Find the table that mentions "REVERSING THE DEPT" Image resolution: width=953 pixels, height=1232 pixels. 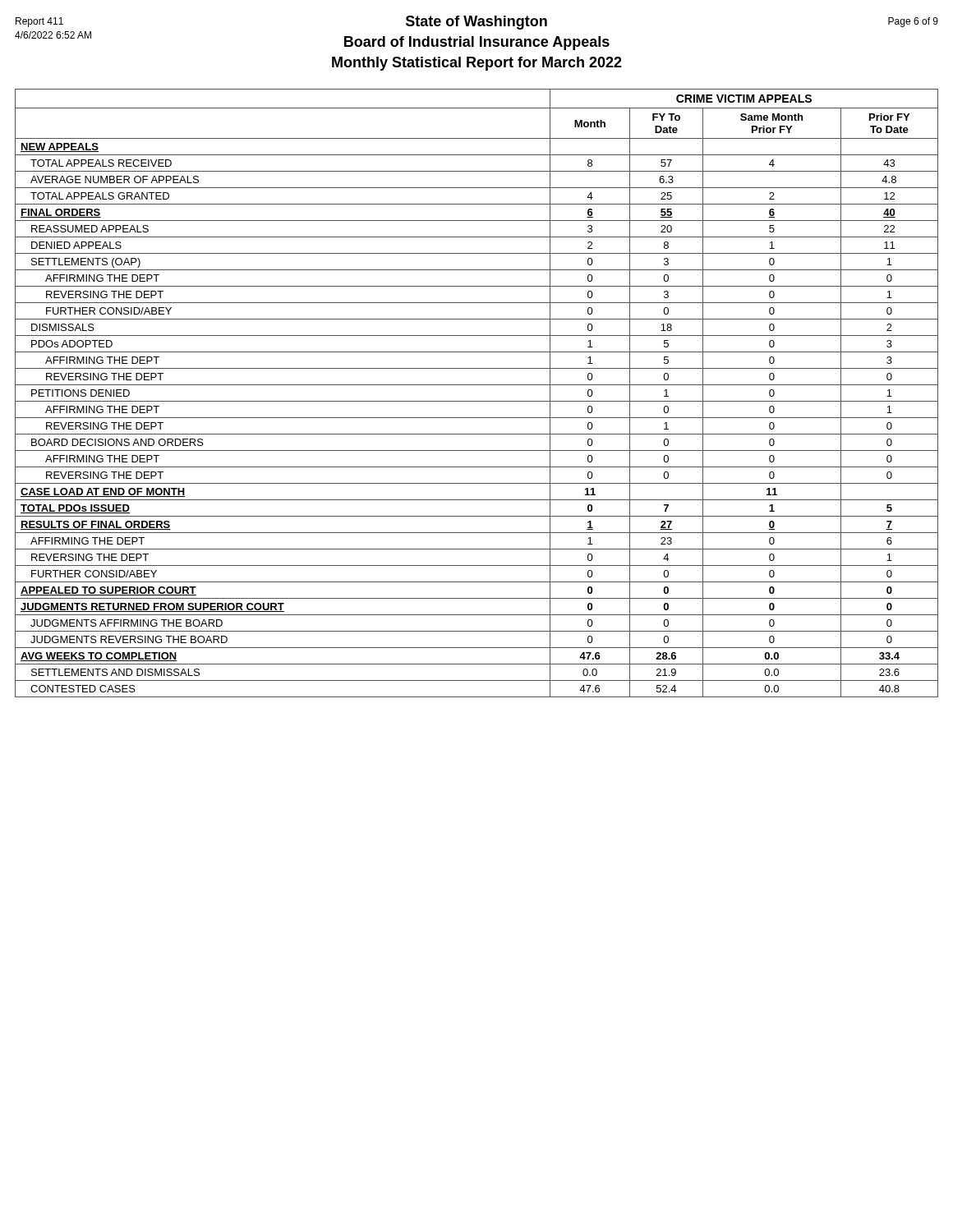[x=476, y=393]
